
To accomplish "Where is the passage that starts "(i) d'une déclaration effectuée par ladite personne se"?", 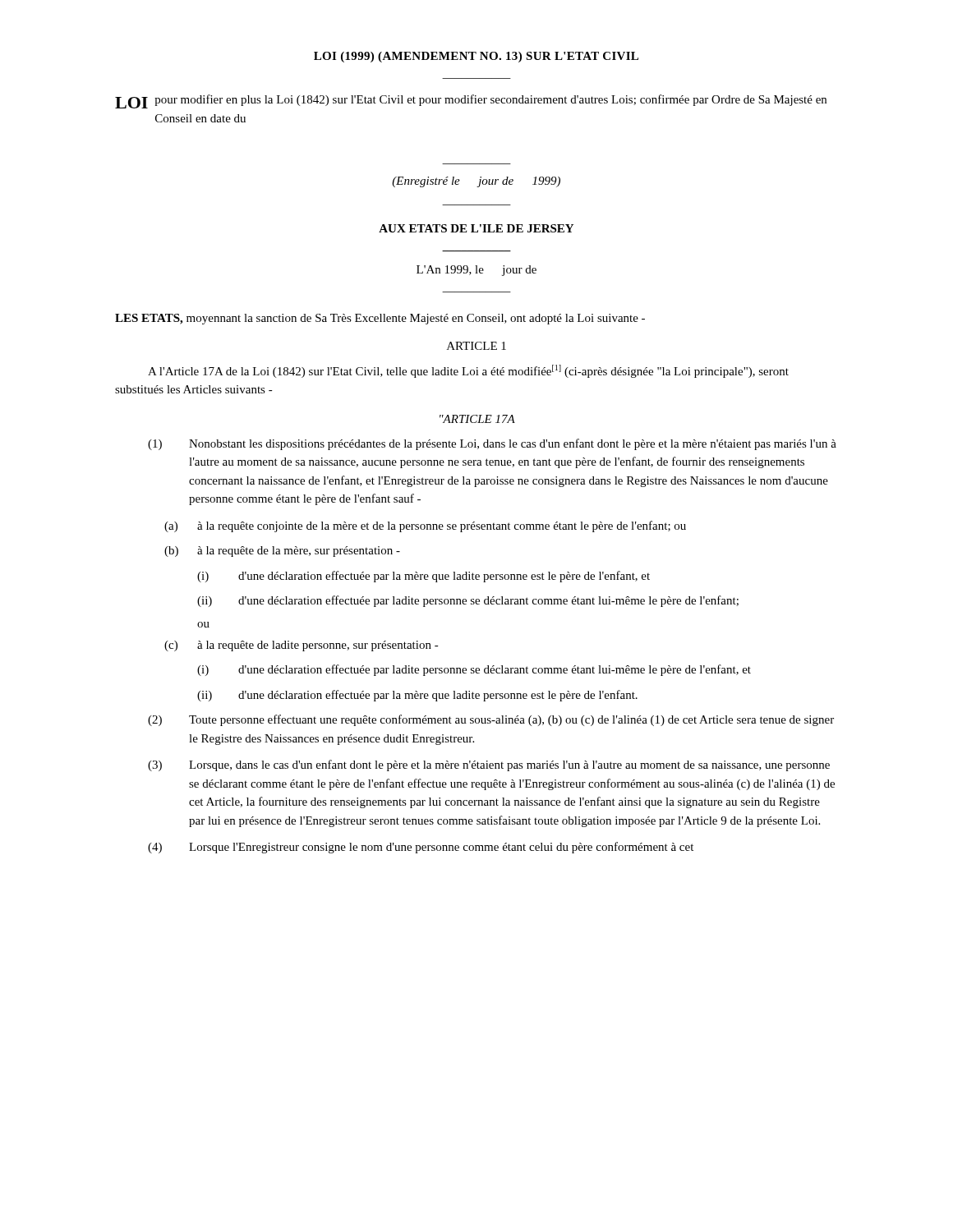I will click(x=518, y=670).
